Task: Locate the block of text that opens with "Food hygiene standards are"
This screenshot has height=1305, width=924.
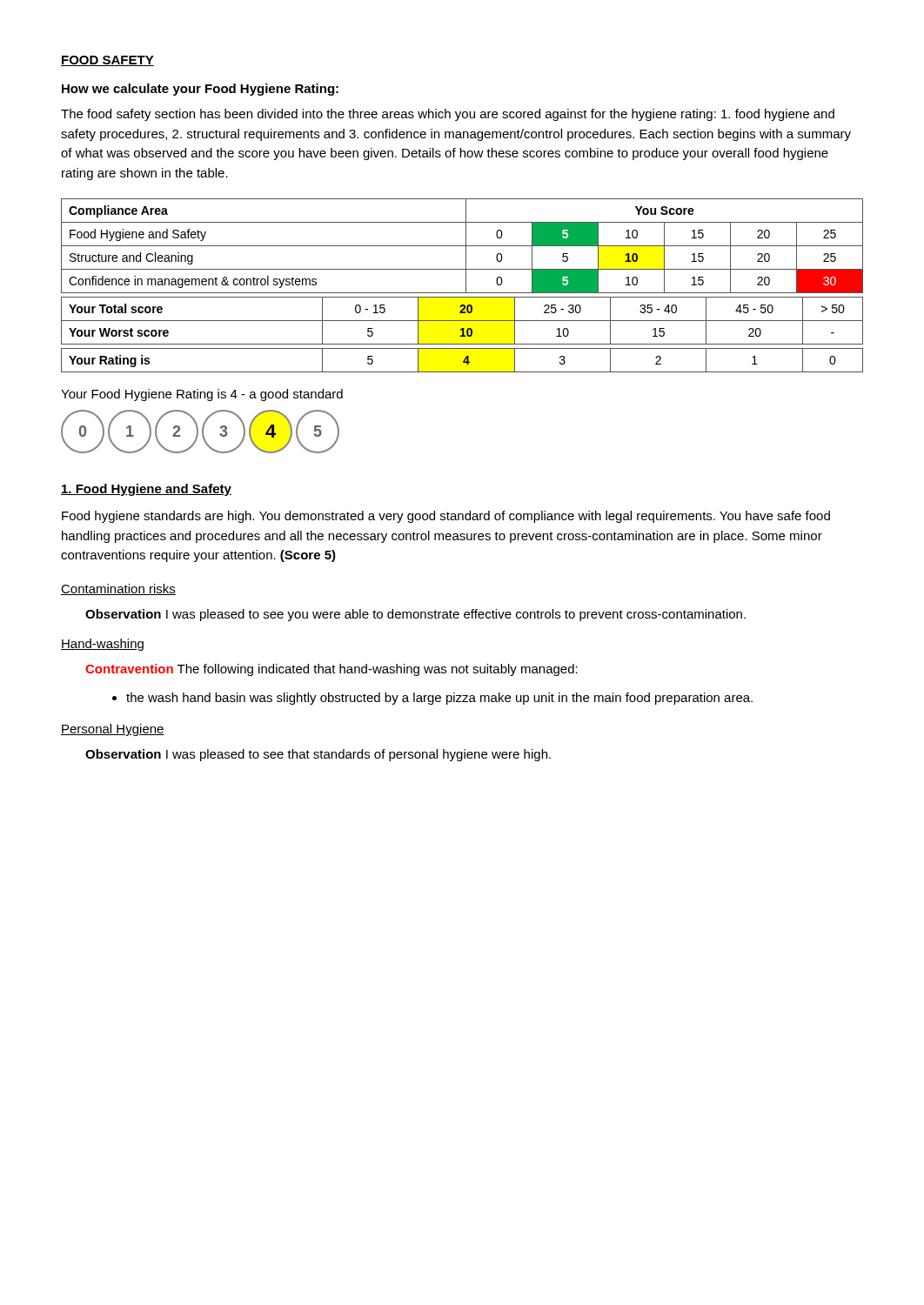Action: pyautogui.click(x=446, y=535)
